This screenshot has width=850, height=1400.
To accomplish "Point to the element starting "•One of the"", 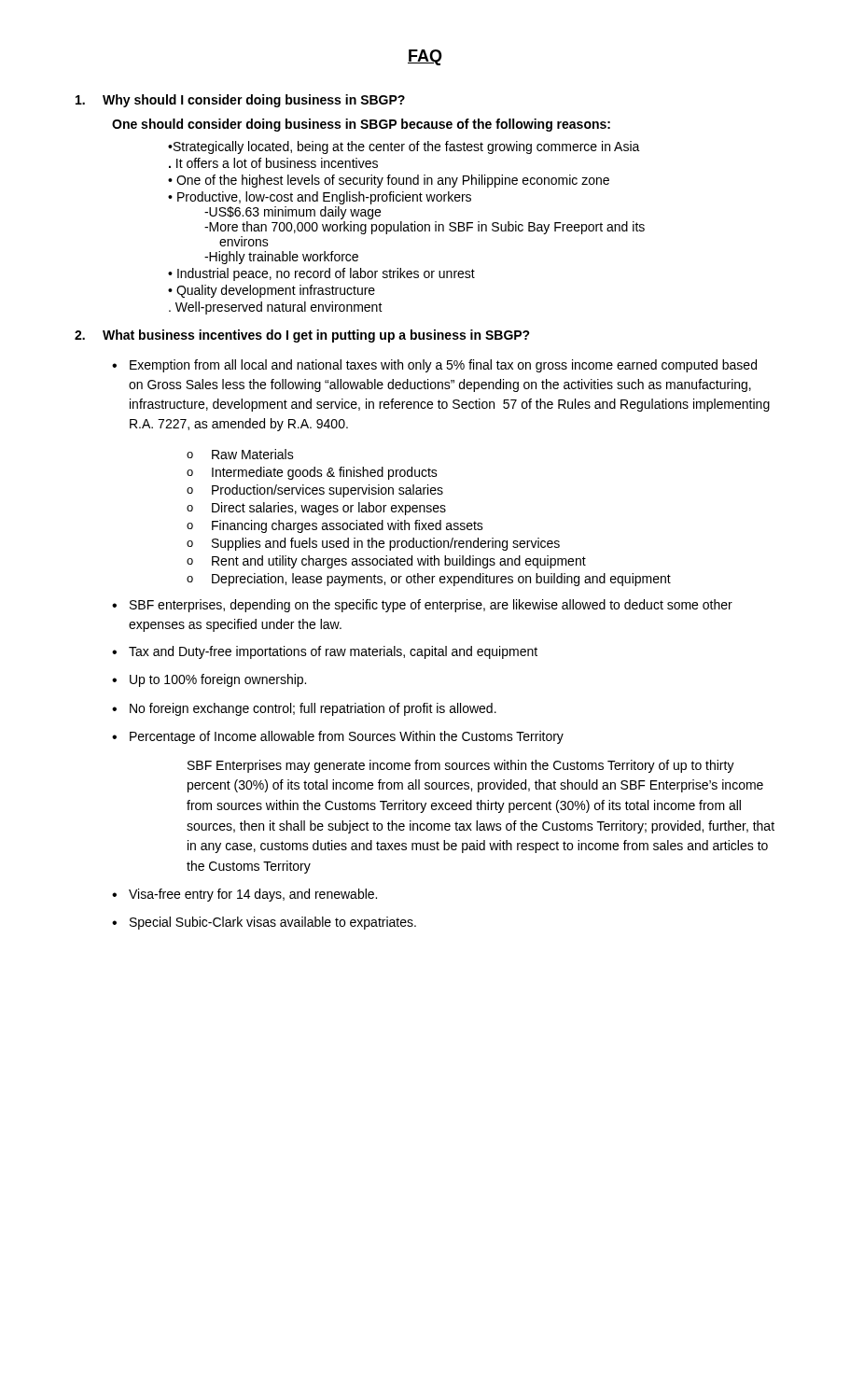I will point(389,180).
